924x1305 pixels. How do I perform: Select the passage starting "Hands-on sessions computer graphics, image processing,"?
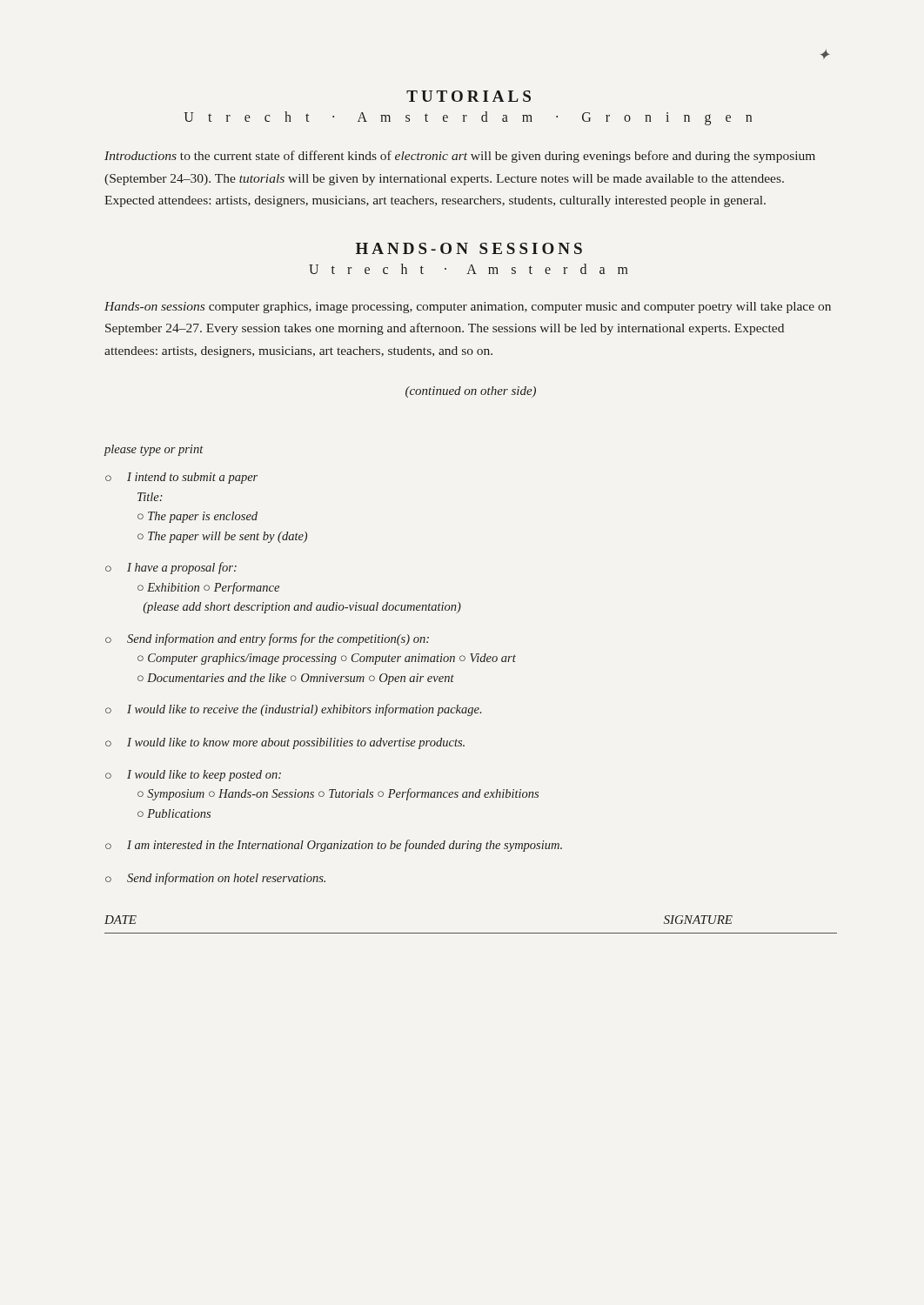click(468, 328)
